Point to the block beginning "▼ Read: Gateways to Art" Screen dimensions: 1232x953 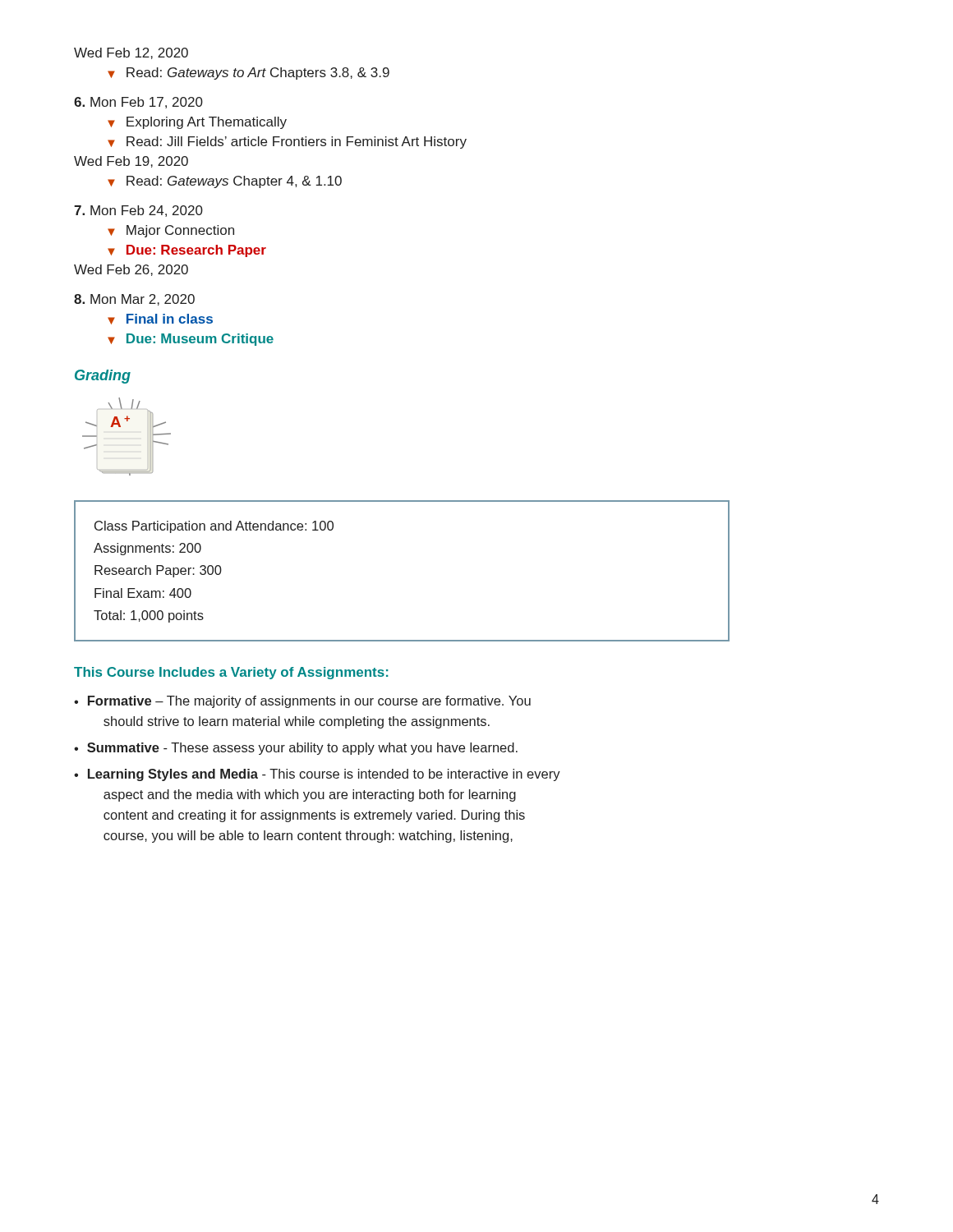pos(249,74)
